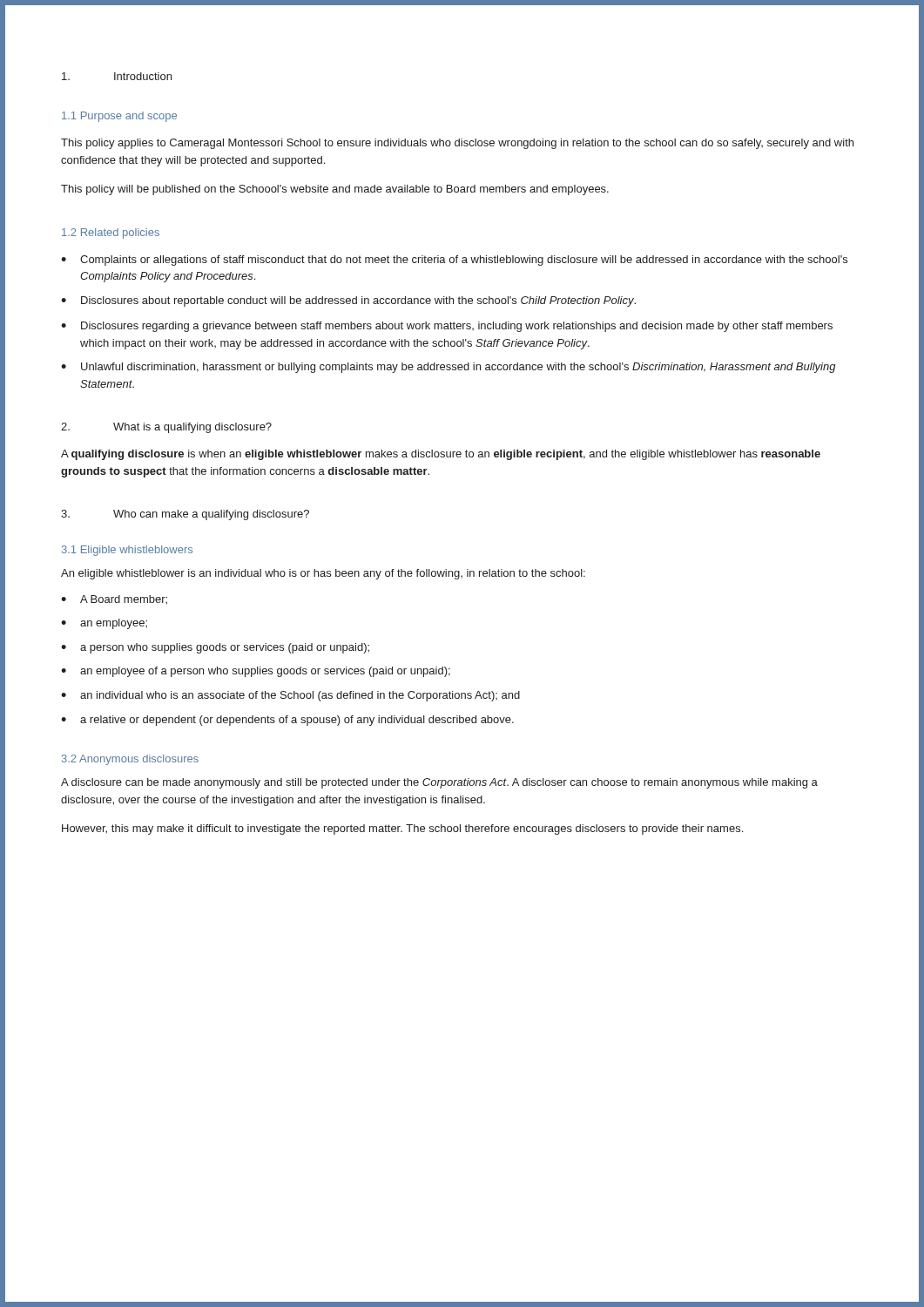Select the text block that reads "However, this may"
Image resolution: width=924 pixels, height=1307 pixels.
point(402,828)
